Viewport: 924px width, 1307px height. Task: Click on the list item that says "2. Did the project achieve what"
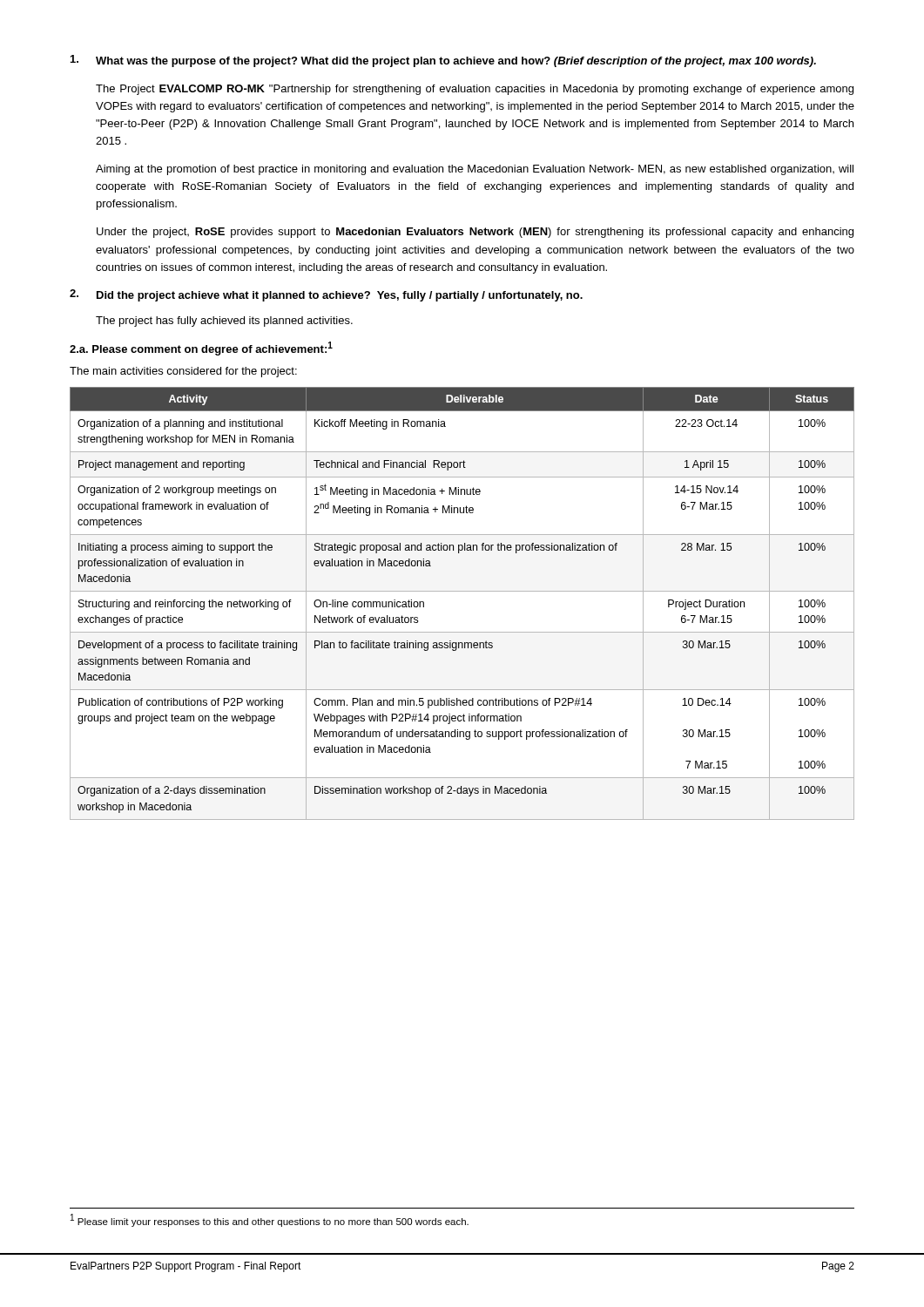(x=326, y=295)
